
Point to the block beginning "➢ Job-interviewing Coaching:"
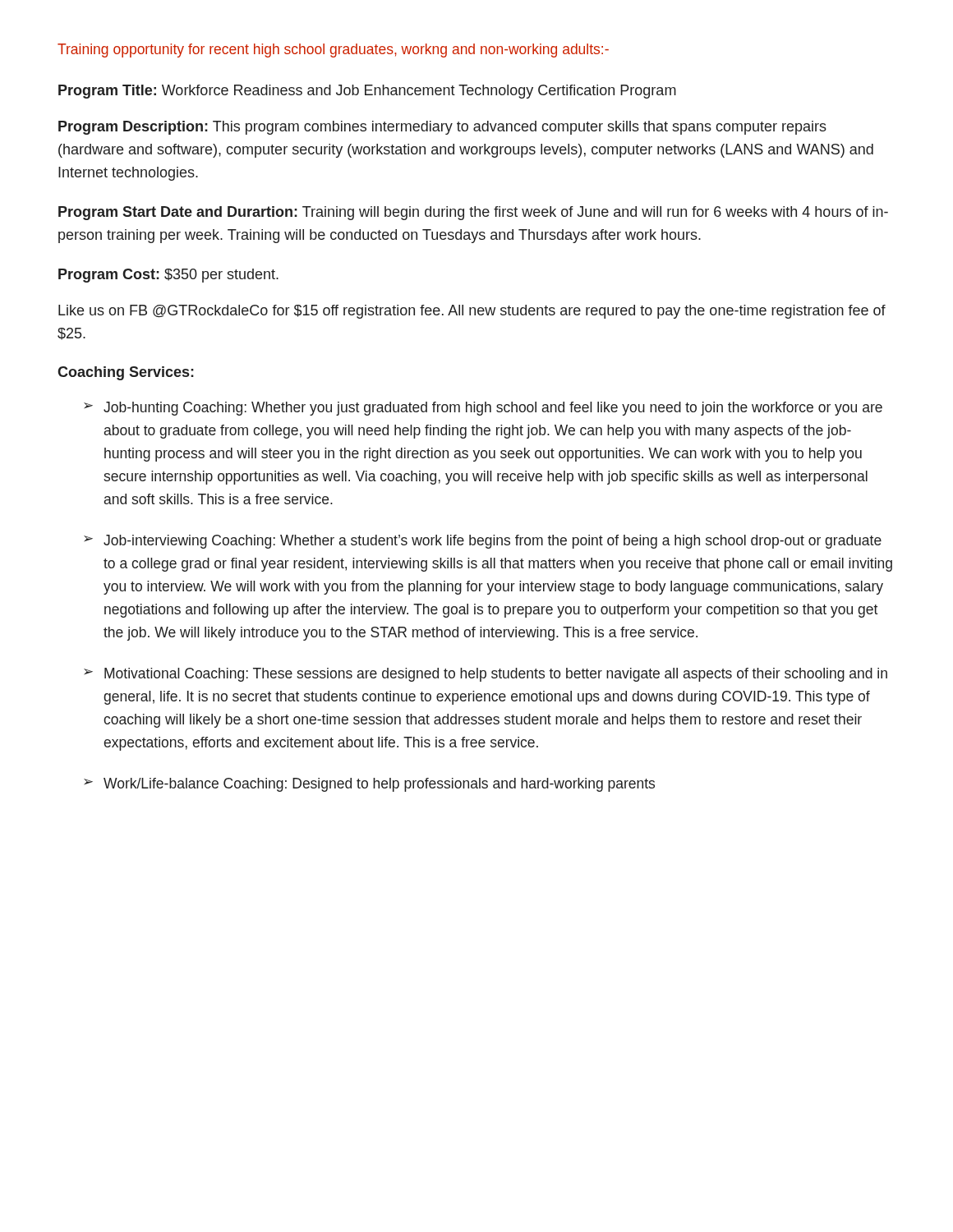coord(489,586)
